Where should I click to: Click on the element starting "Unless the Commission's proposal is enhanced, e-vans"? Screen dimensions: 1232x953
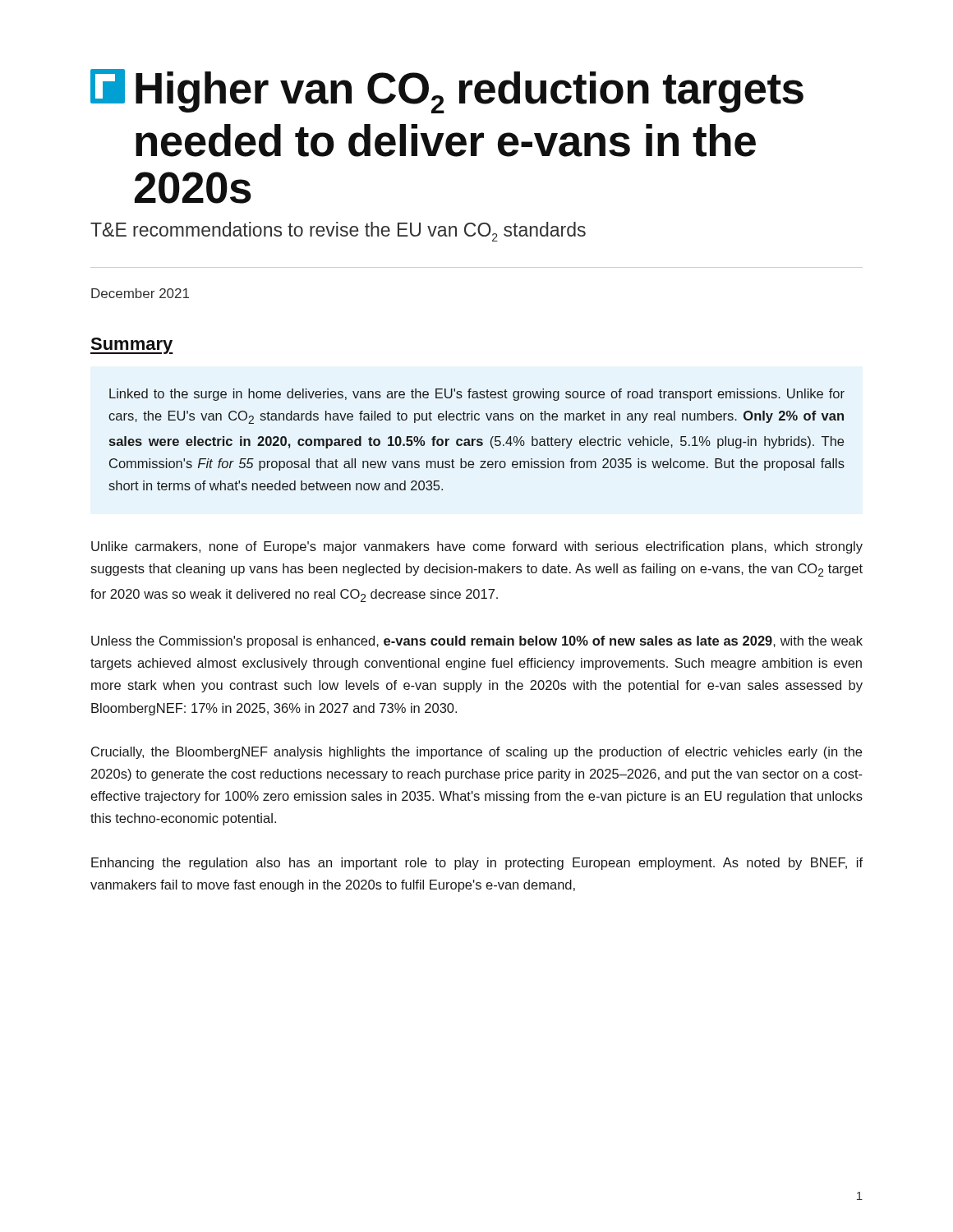476,675
